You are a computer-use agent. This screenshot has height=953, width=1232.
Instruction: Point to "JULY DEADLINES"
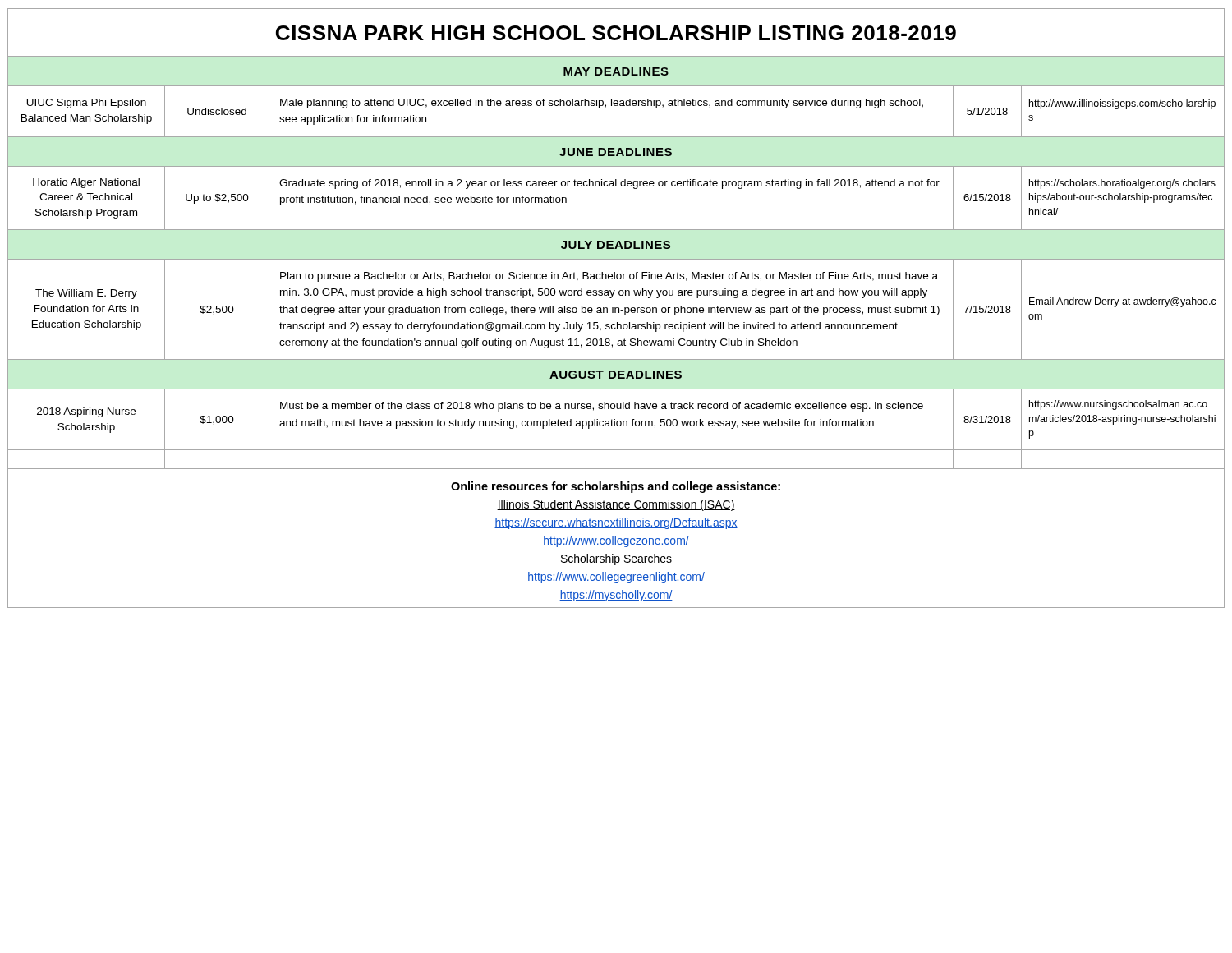pyautogui.click(x=616, y=245)
